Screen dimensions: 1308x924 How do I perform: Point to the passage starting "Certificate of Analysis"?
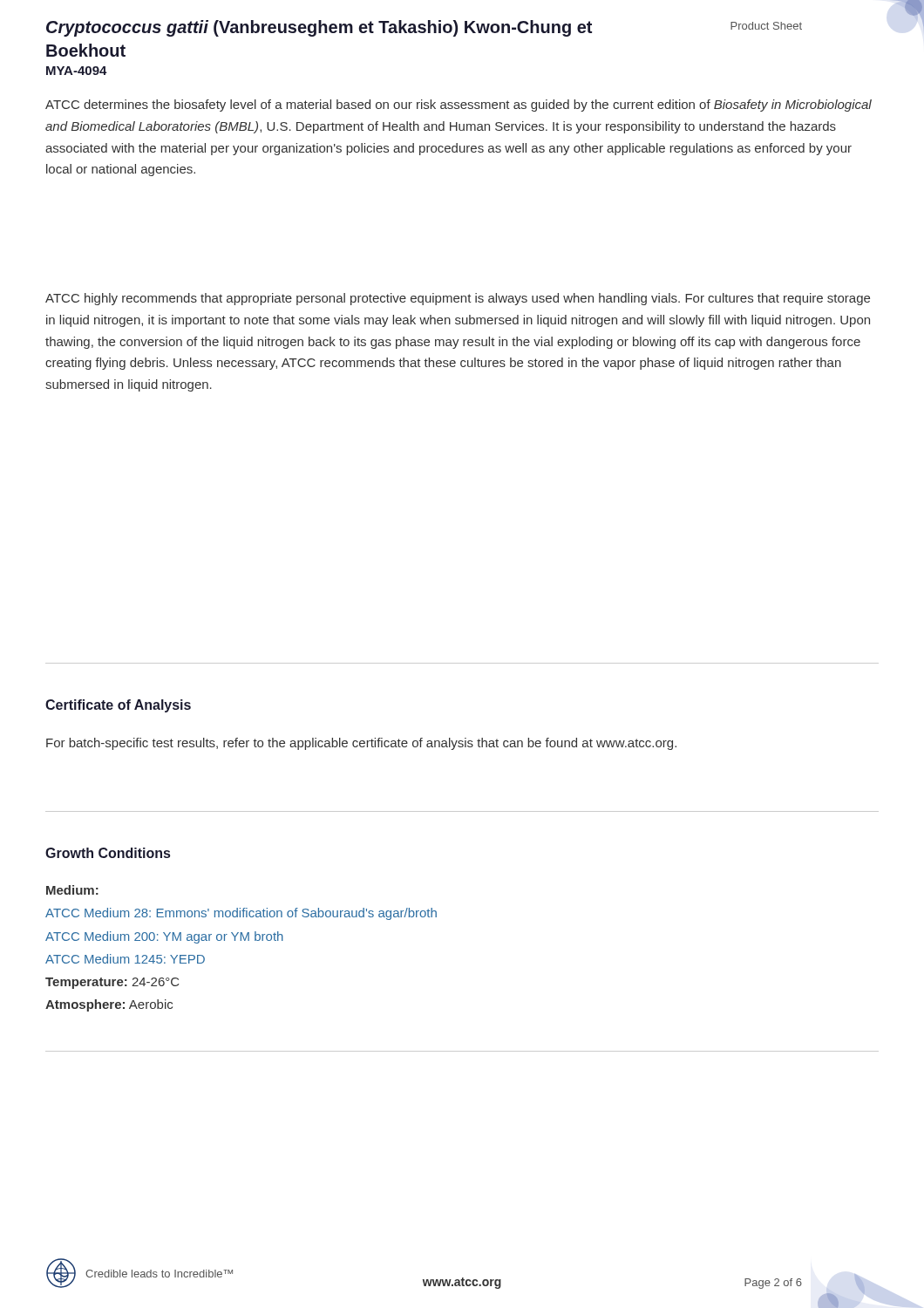coord(118,705)
